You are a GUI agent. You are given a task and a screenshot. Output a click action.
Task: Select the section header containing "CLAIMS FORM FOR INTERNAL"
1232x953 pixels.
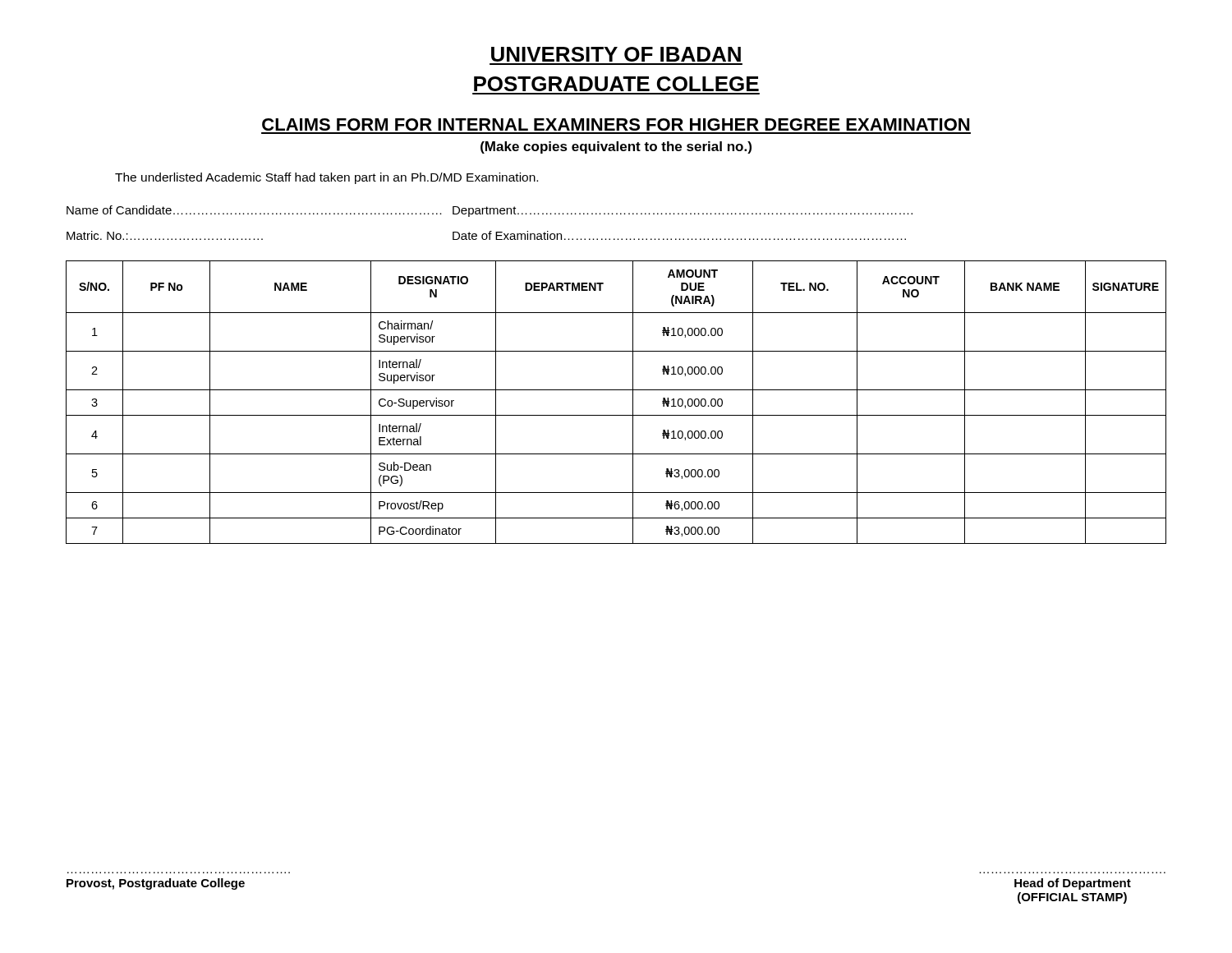tap(616, 135)
